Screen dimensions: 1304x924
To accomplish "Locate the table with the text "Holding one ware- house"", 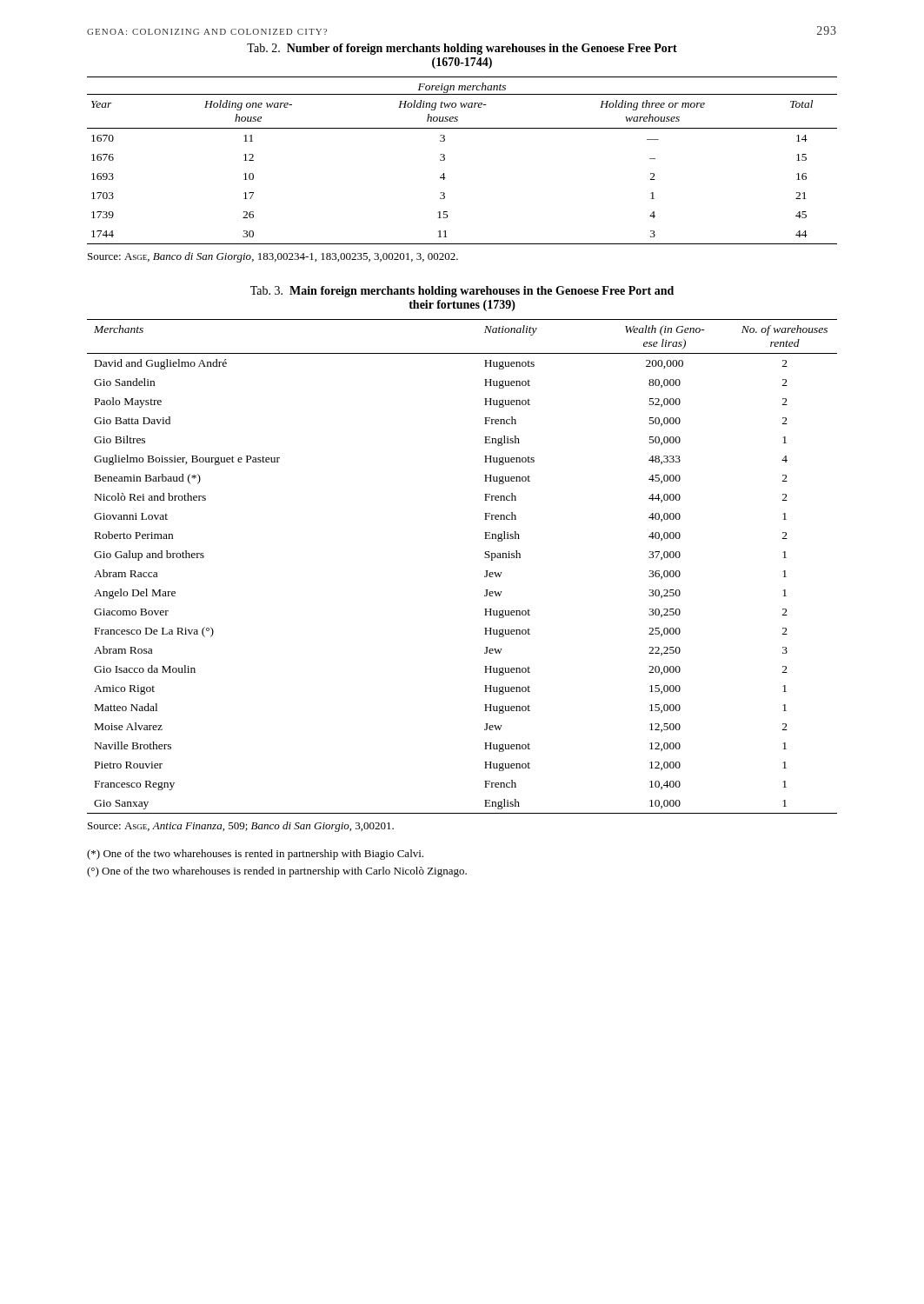I will pyautogui.click(x=462, y=160).
